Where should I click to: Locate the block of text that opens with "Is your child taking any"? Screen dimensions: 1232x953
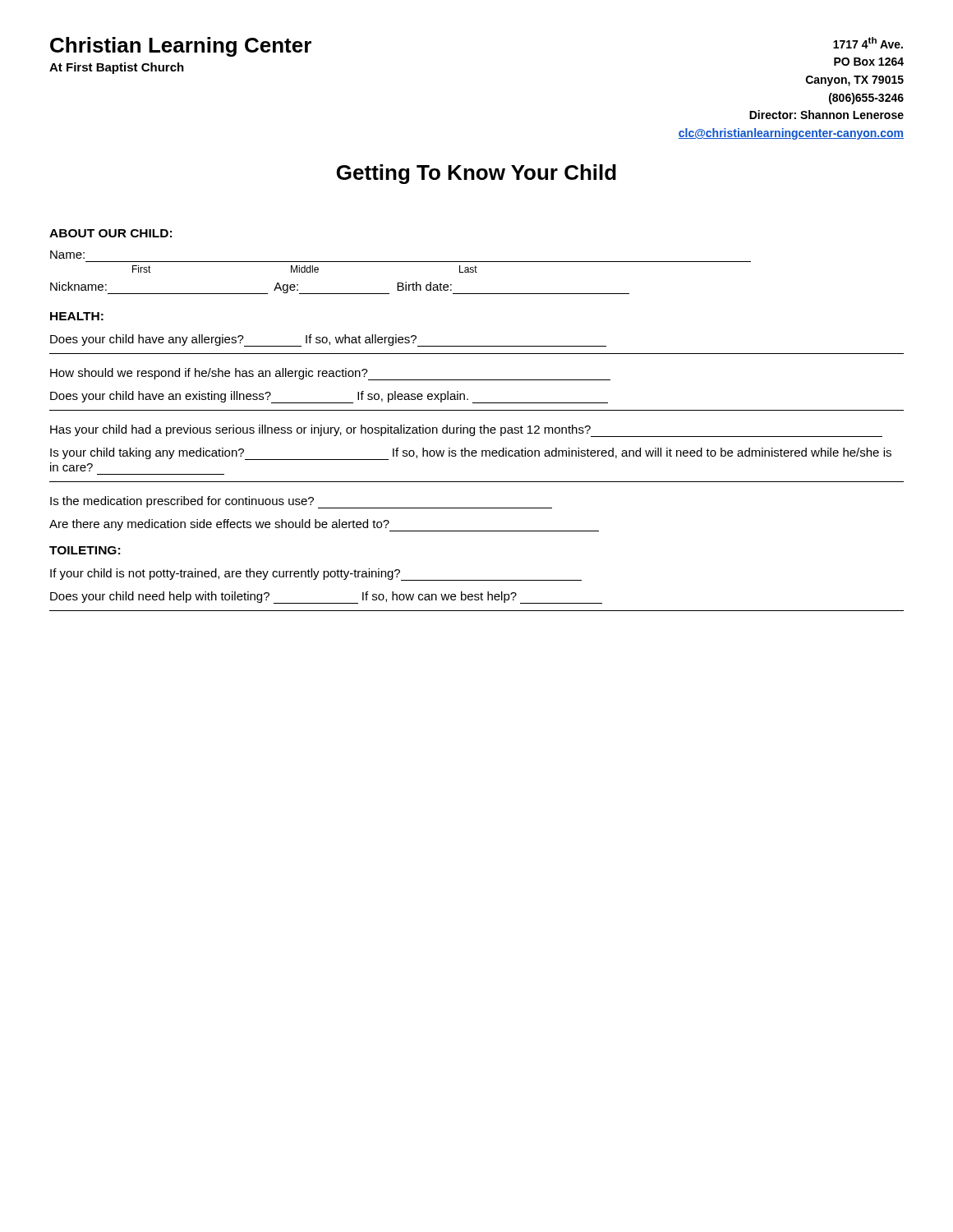(x=470, y=460)
